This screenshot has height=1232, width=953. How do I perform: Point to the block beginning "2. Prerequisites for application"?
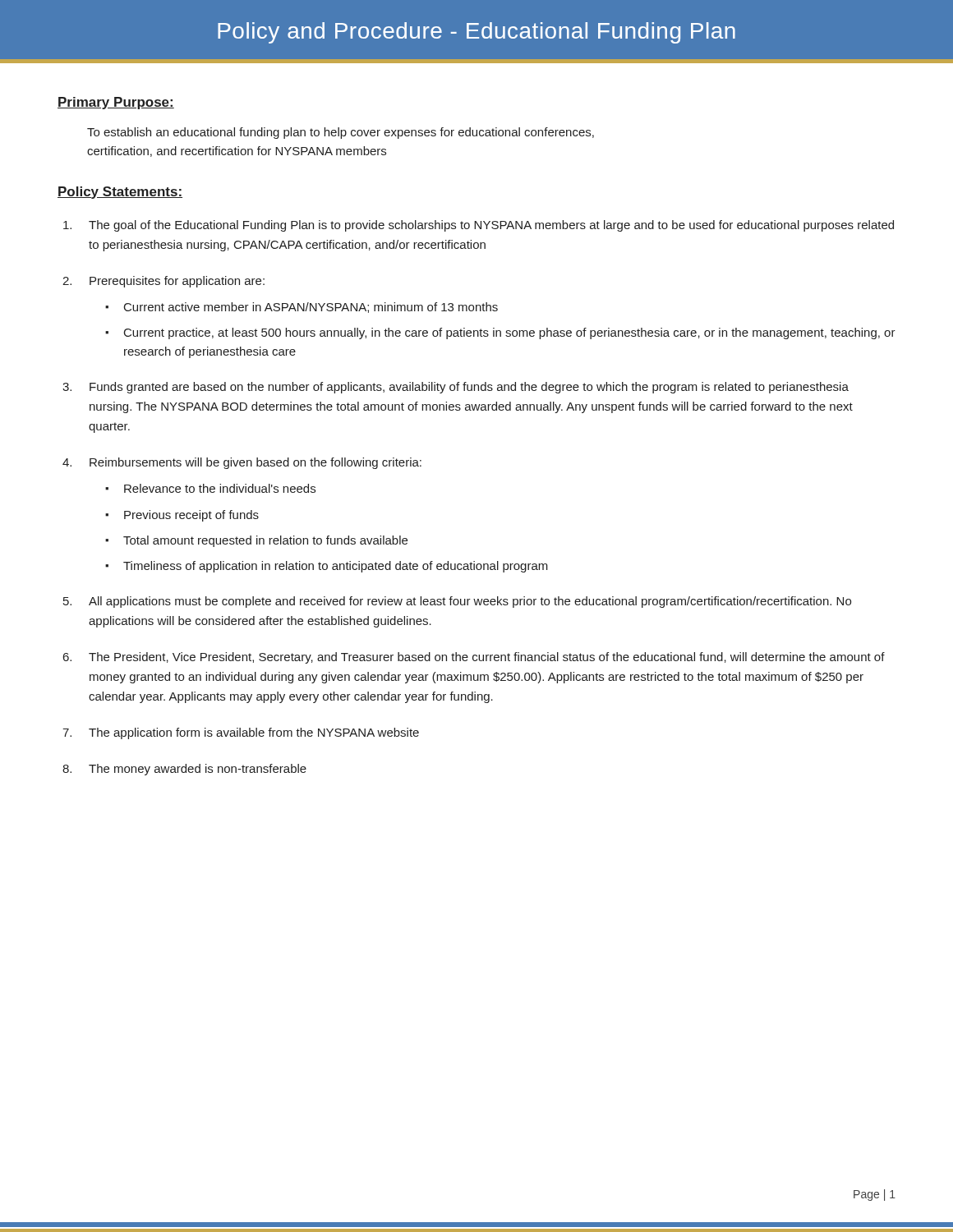coord(488,316)
